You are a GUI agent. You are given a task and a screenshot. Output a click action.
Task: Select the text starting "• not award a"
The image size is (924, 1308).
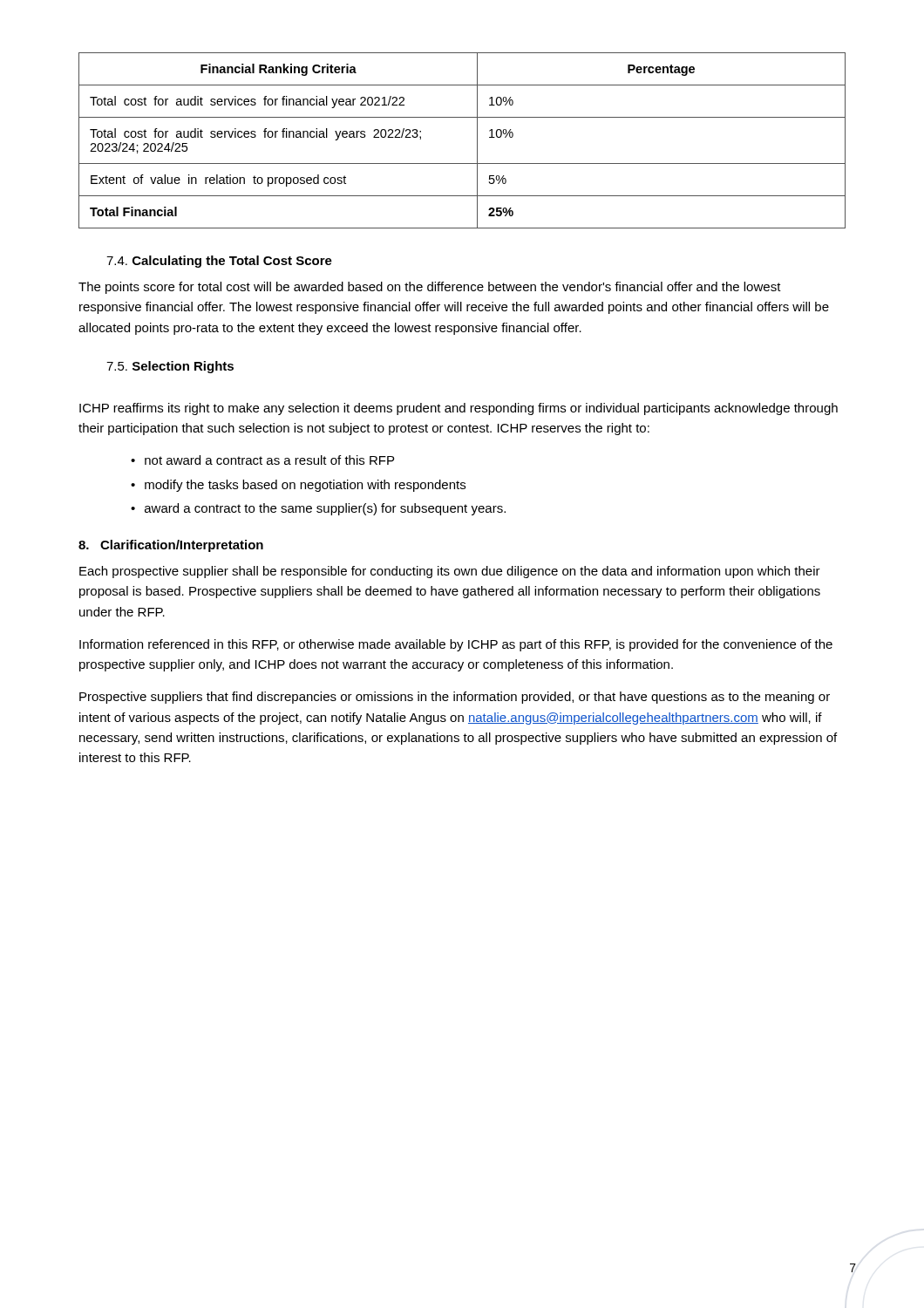pyautogui.click(x=263, y=460)
